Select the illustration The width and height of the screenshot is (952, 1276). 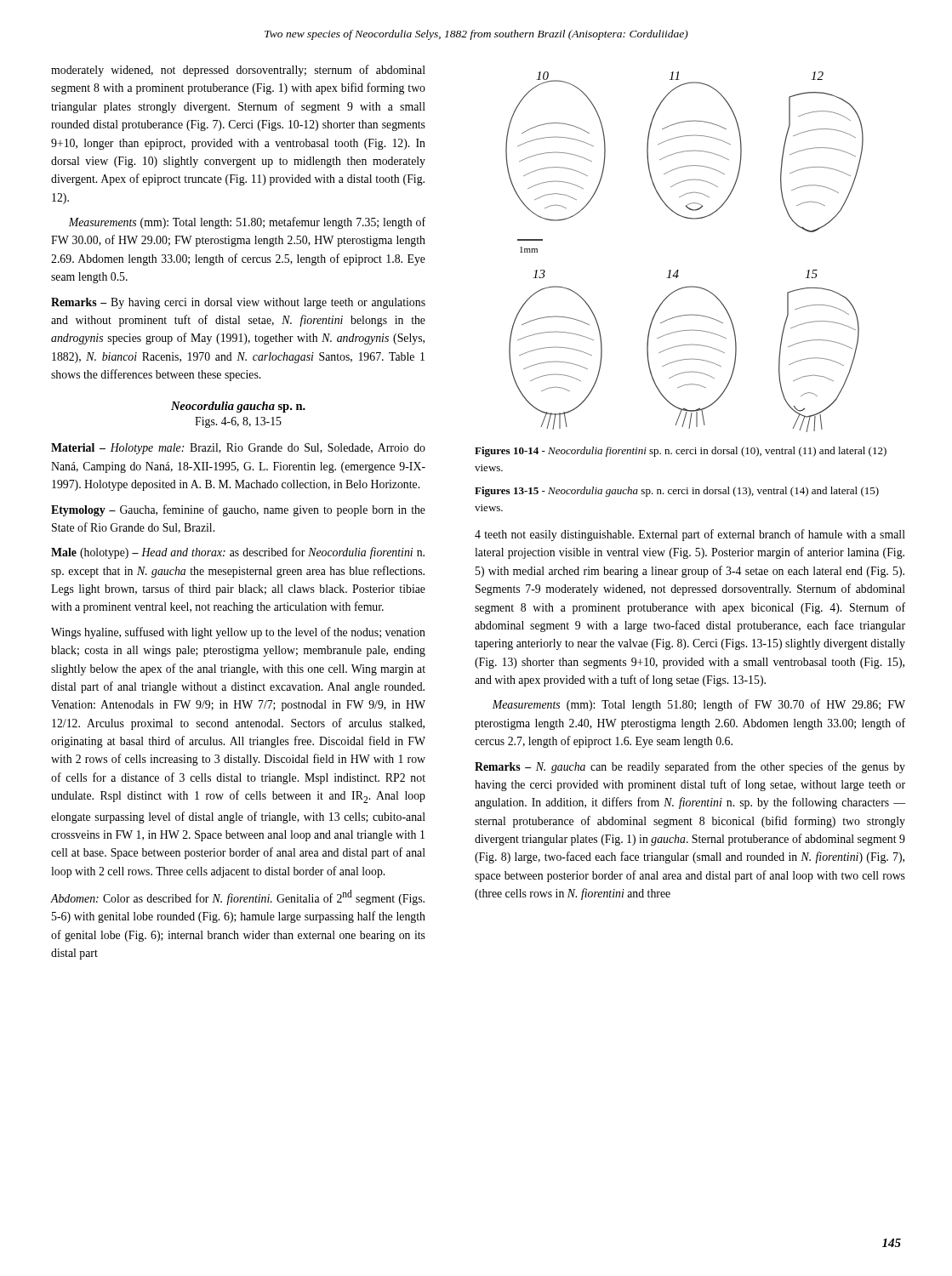tap(683, 248)
